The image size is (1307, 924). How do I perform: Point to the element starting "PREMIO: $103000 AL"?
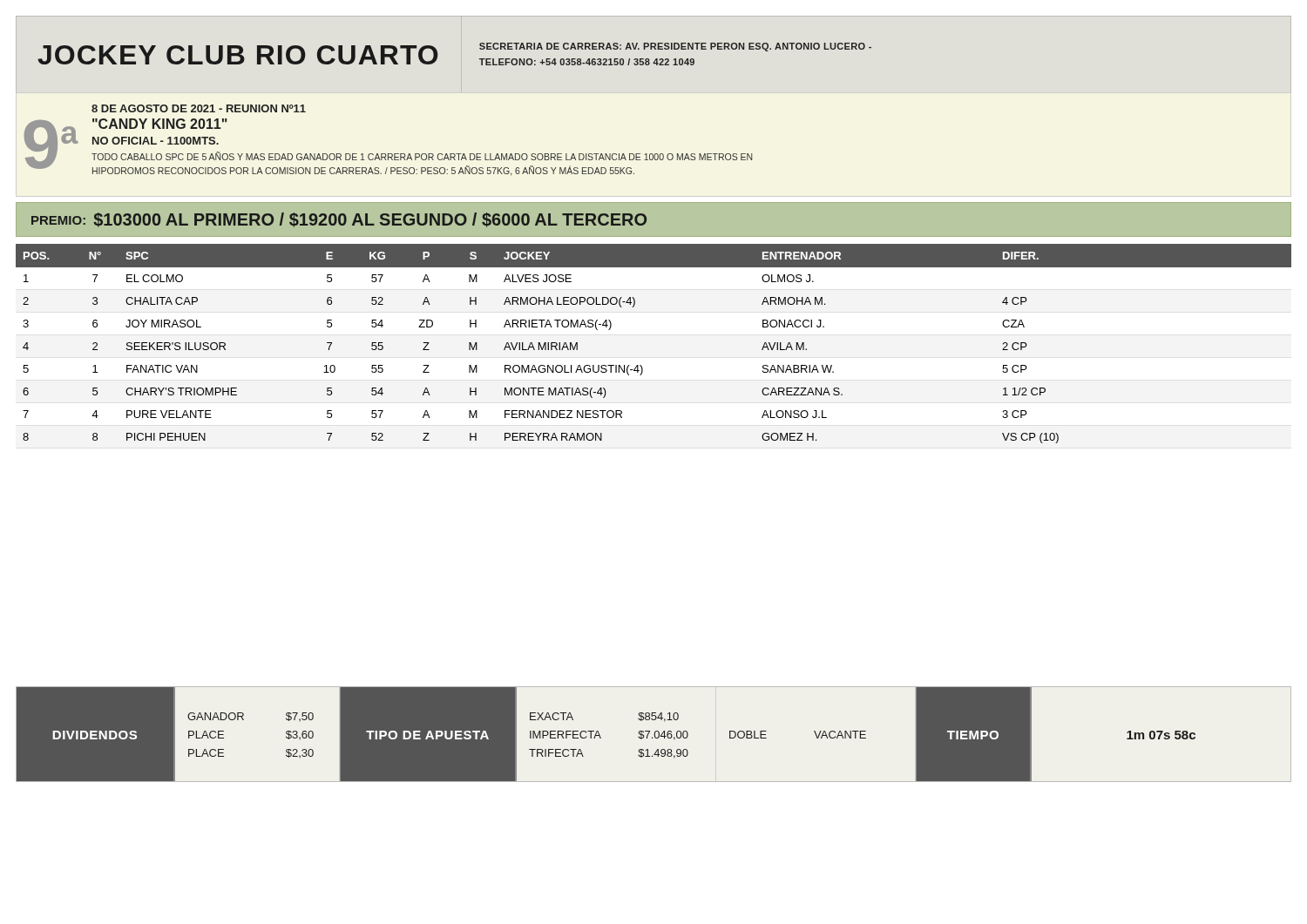(339, 219)
